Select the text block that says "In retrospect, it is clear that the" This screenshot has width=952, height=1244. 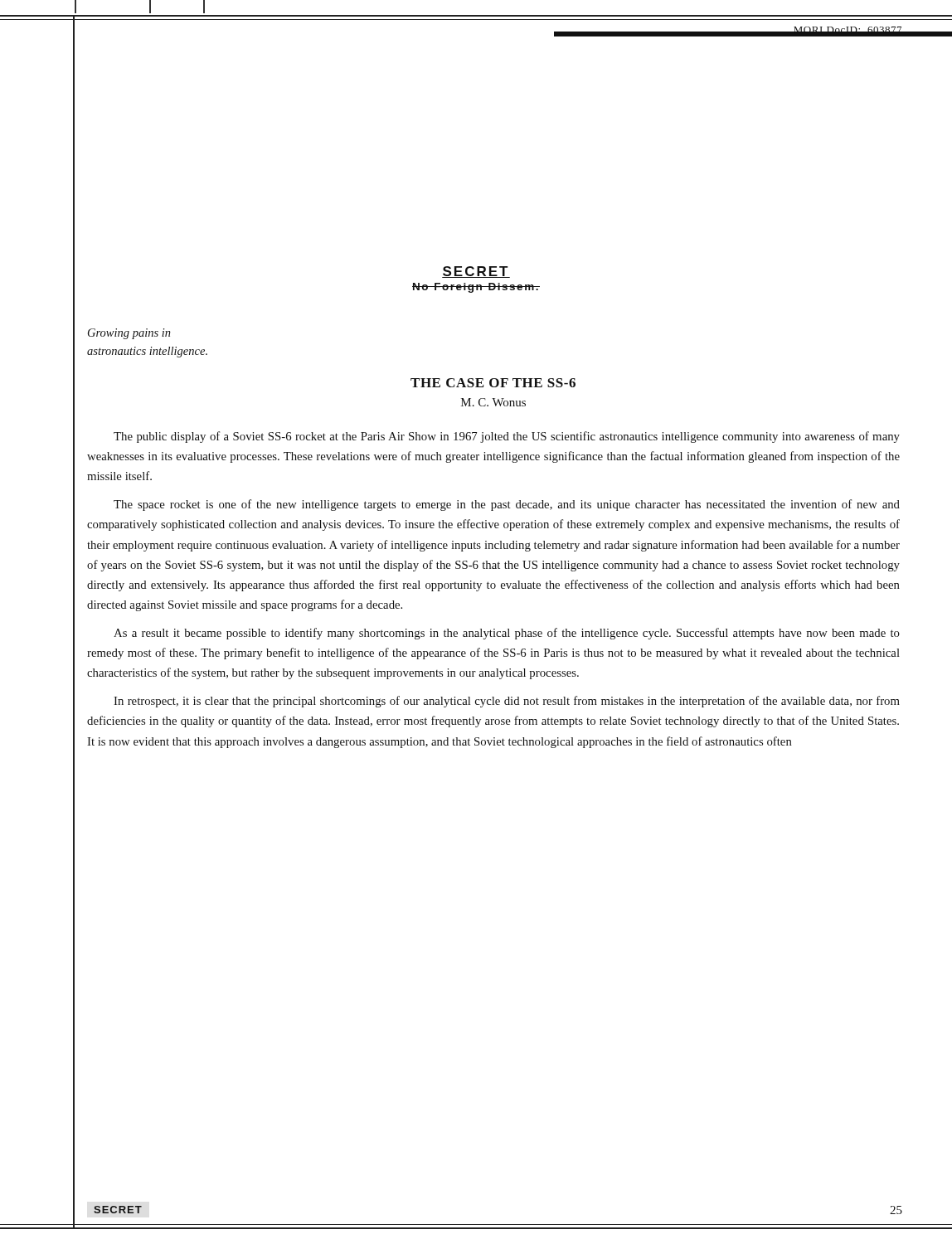493,721
